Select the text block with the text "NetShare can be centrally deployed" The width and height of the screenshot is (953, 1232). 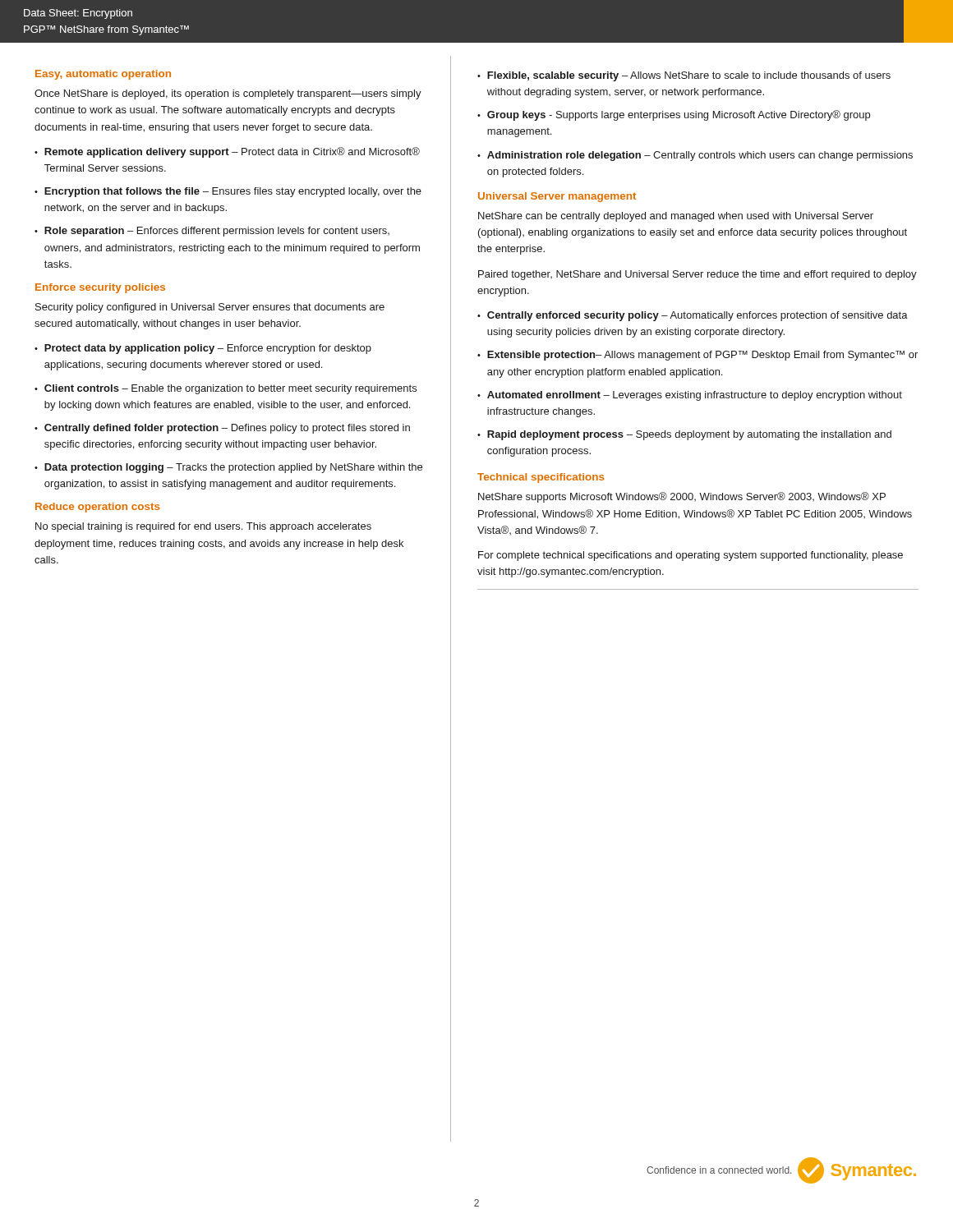pyautogui.click(x=692, y=232)
